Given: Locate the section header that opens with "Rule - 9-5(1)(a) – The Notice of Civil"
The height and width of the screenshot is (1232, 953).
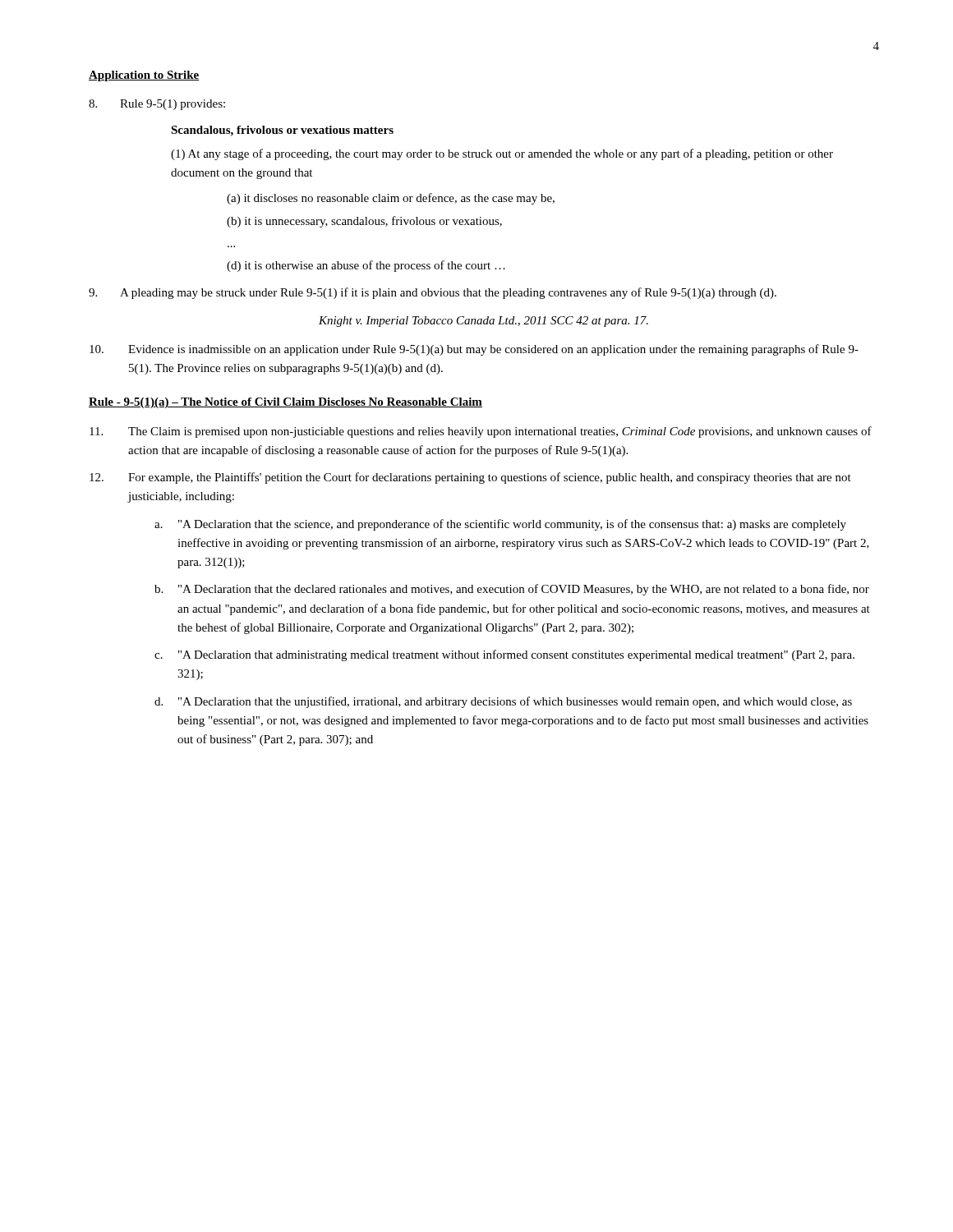Looking at the screenshot, I should pyautogui.click(x=285, y=402).
